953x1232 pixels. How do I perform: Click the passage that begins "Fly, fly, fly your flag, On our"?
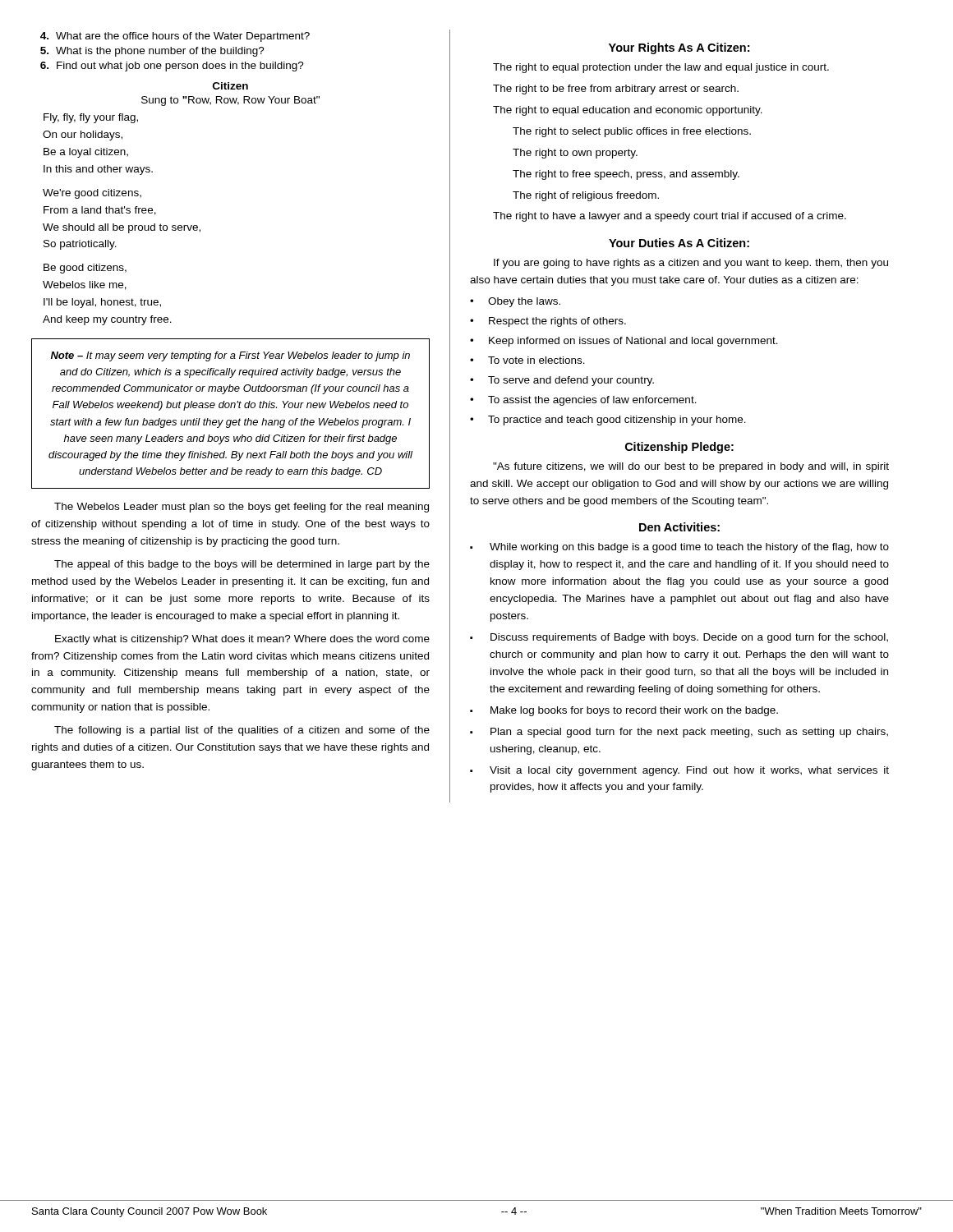point(98,143)
